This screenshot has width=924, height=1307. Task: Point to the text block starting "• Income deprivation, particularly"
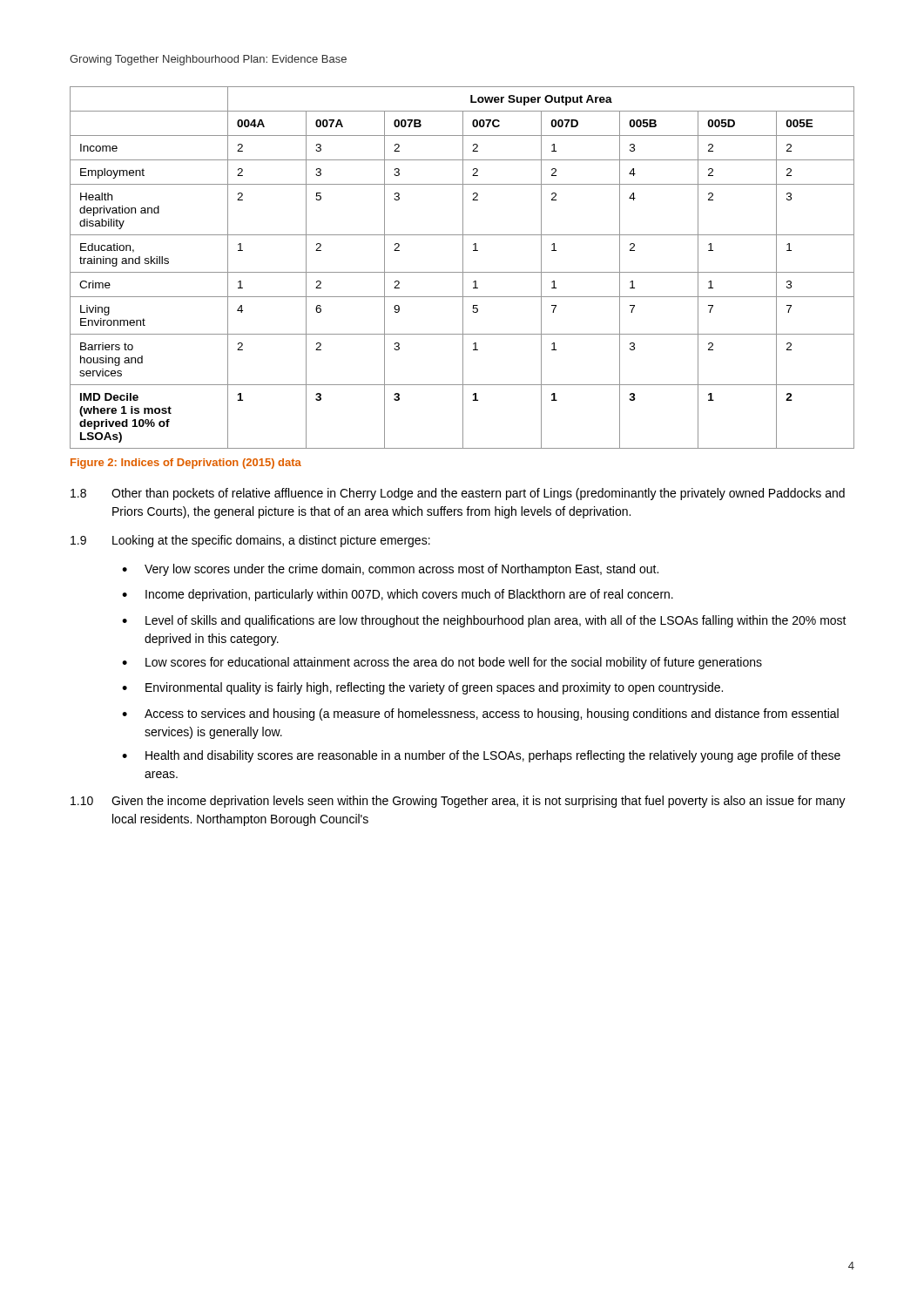(398, 596)
